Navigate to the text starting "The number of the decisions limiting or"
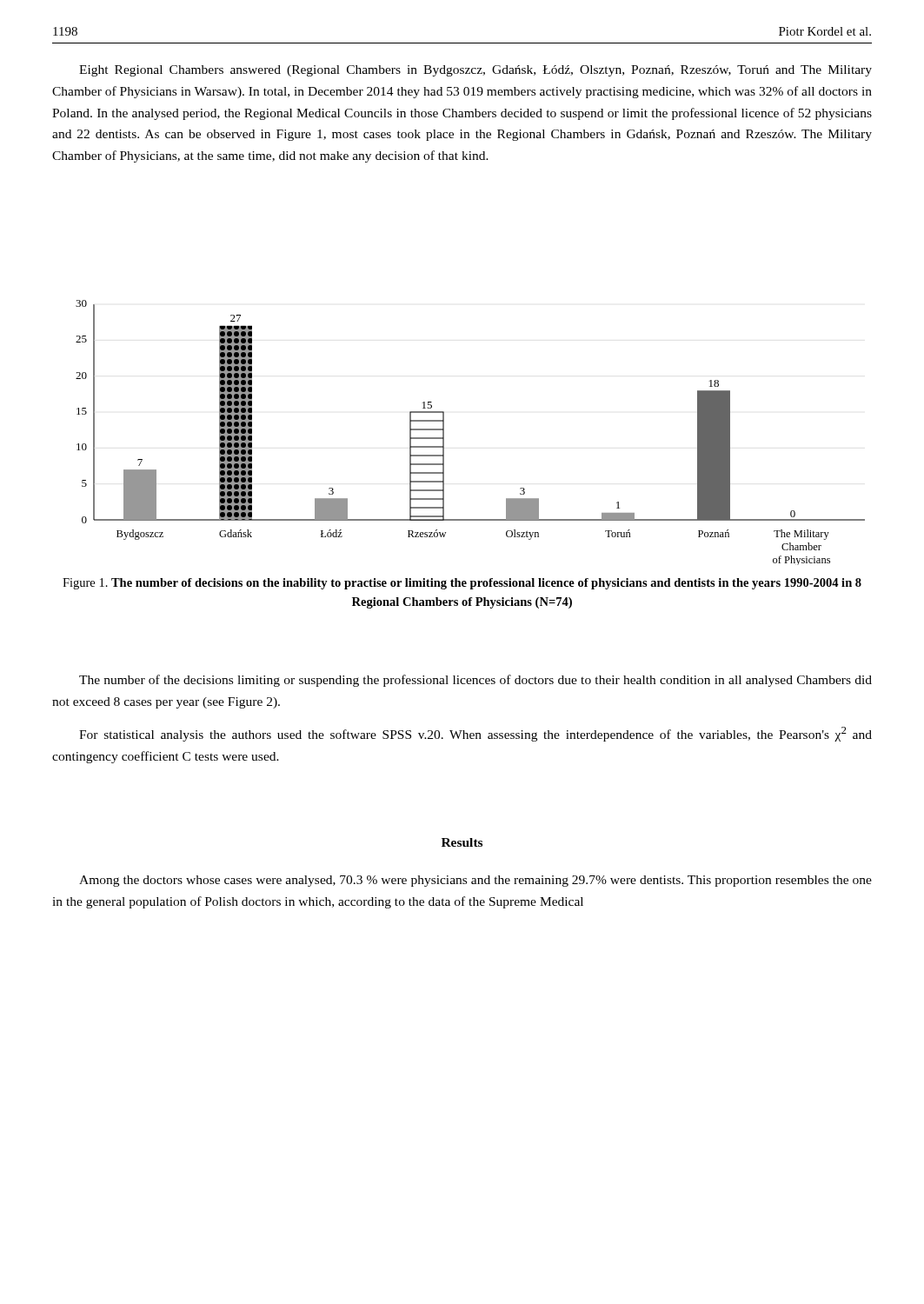This screenshot has width=924, height=1304. [x=475, y=681]
